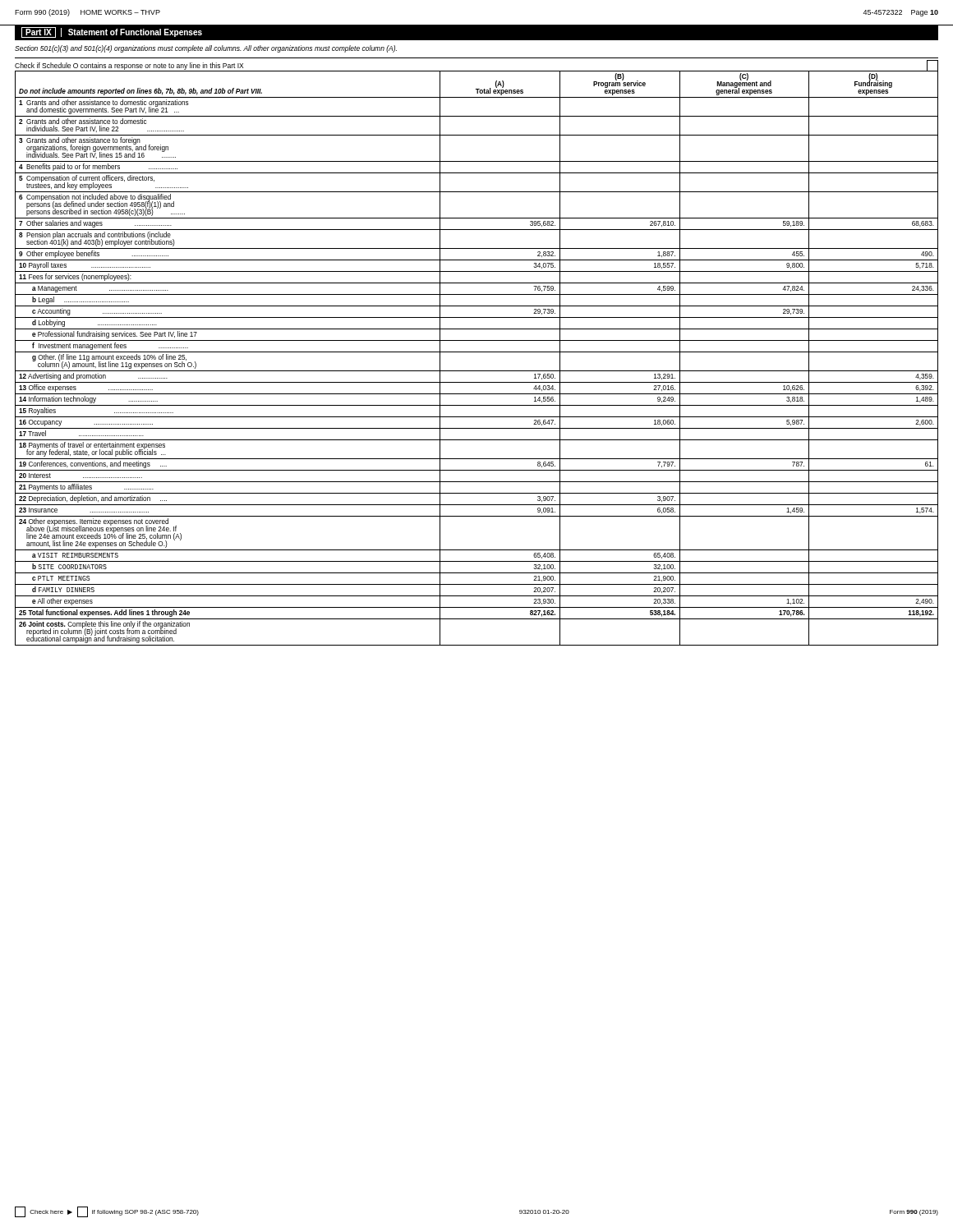
Task: Select a table
Action: (476, 631)
